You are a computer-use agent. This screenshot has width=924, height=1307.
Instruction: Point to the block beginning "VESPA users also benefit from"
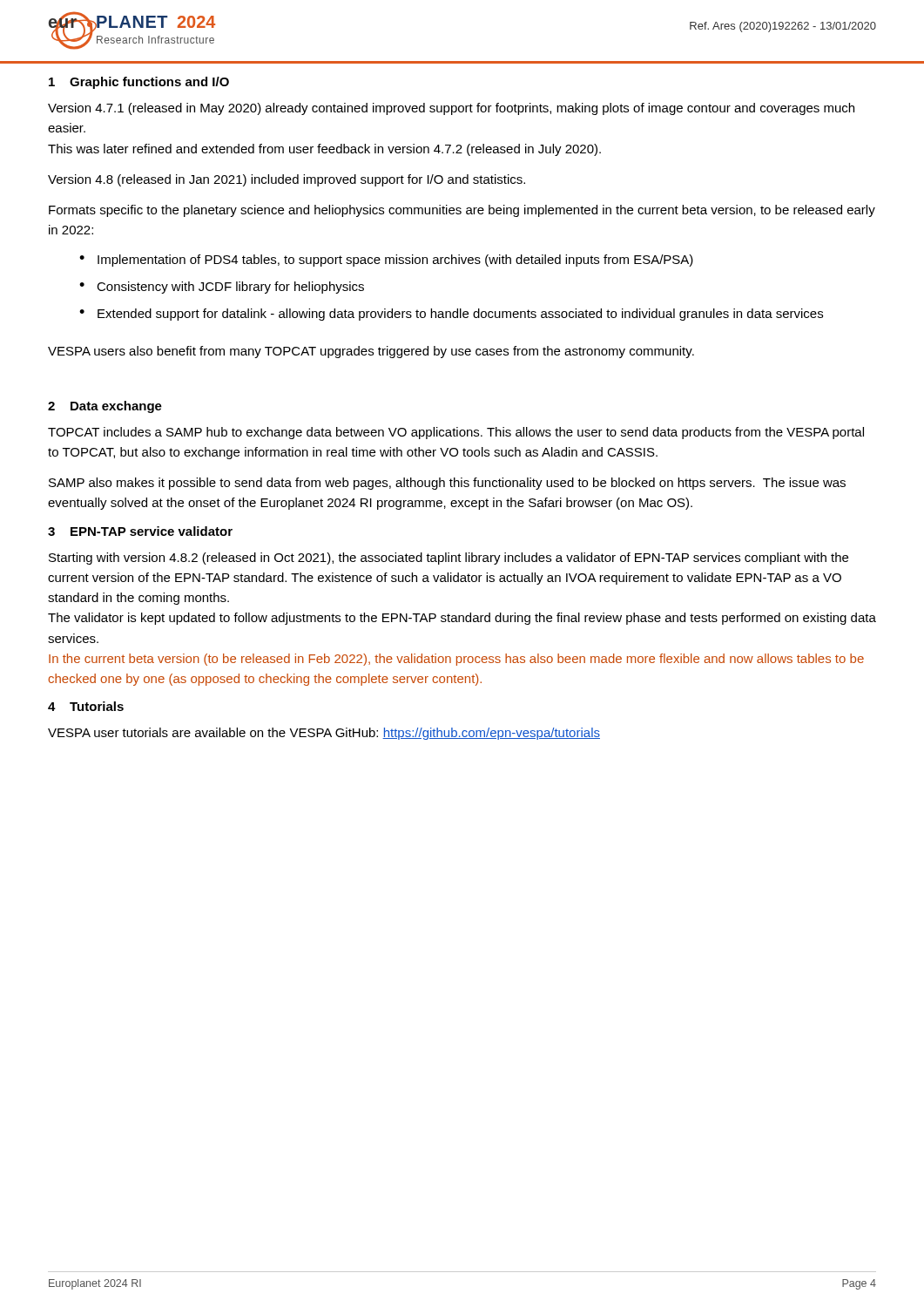(x=371, y=351)
